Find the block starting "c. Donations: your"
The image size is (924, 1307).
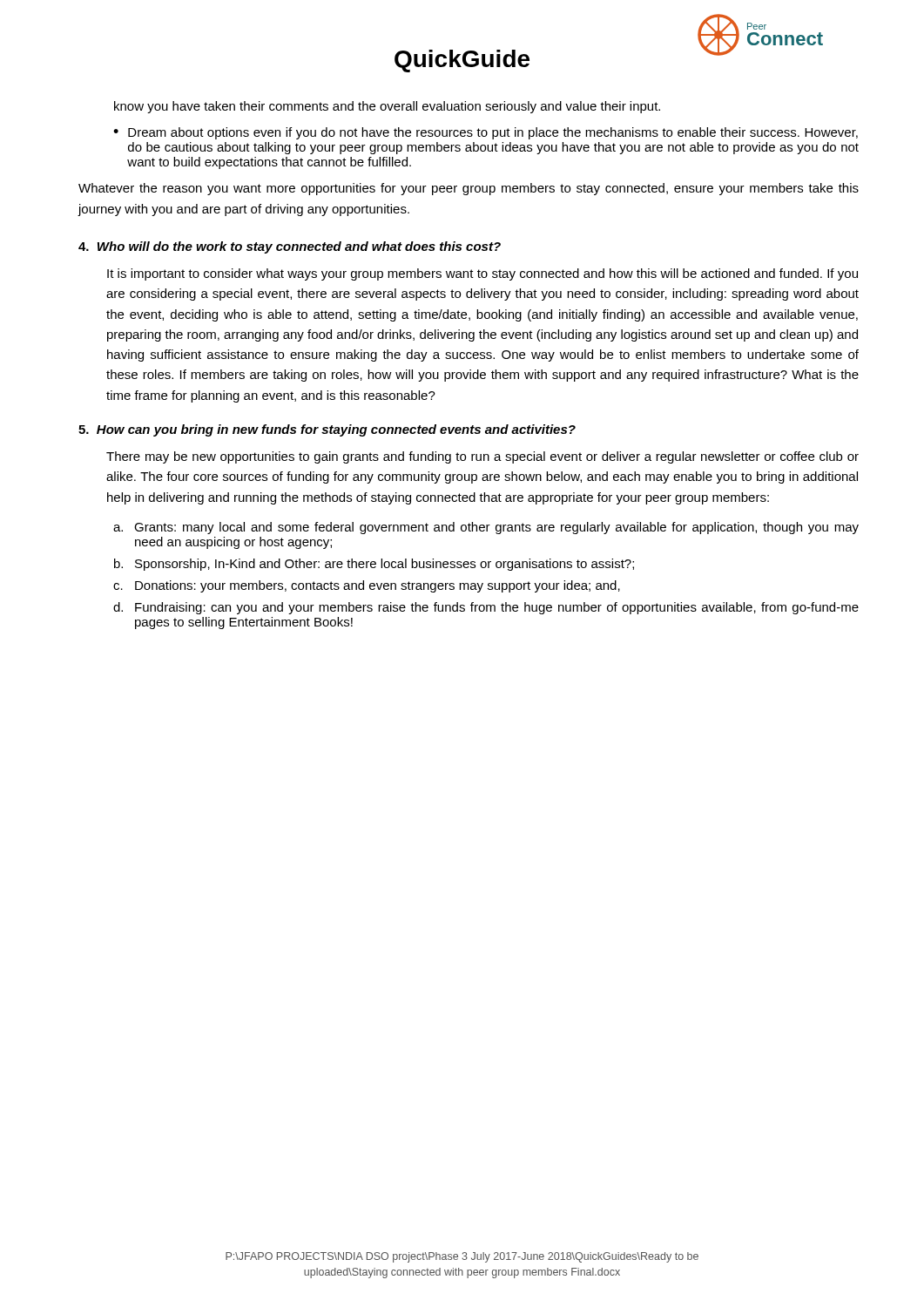click(486, 585)
